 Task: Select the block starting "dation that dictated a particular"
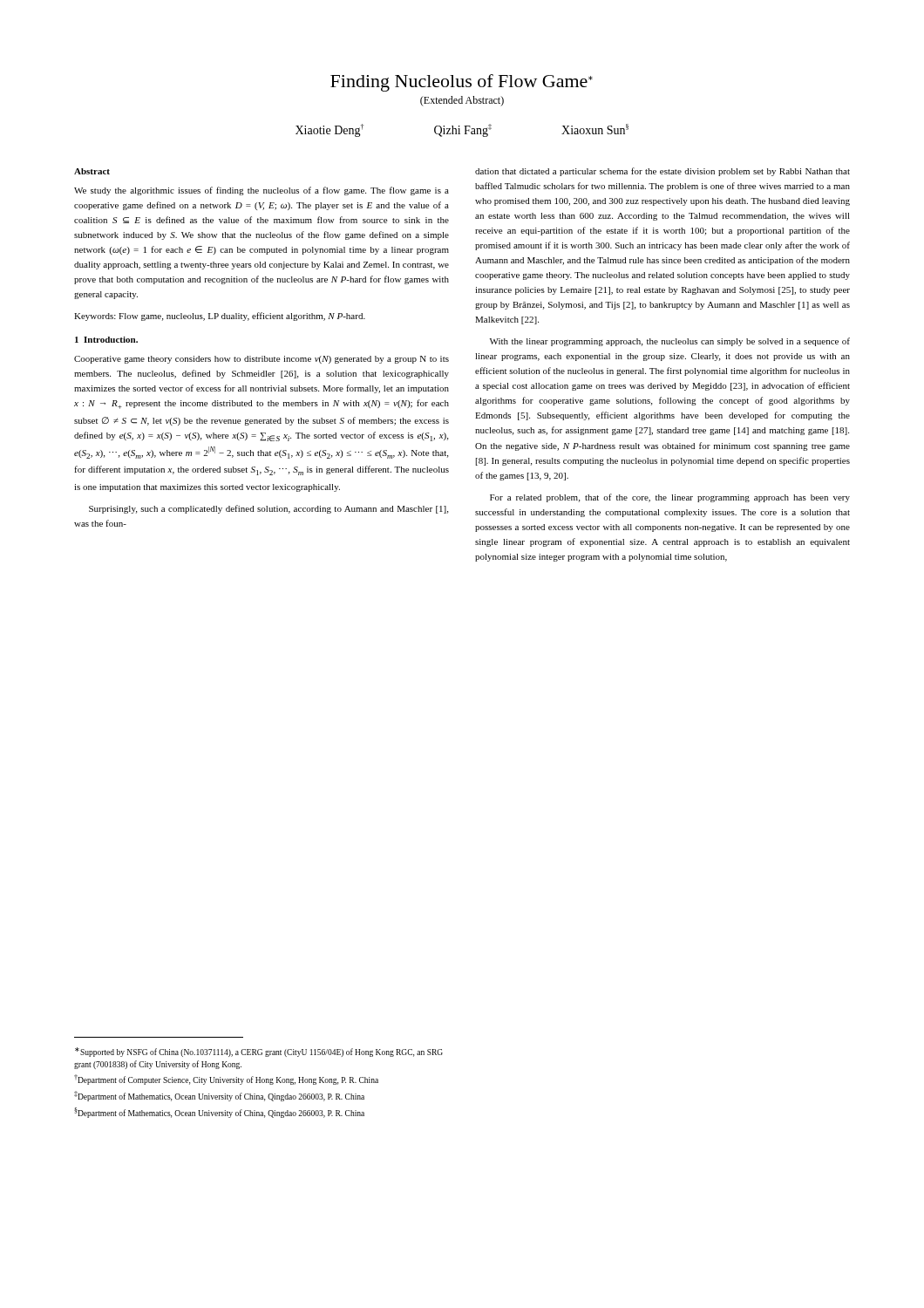click(x=663, y=364)
